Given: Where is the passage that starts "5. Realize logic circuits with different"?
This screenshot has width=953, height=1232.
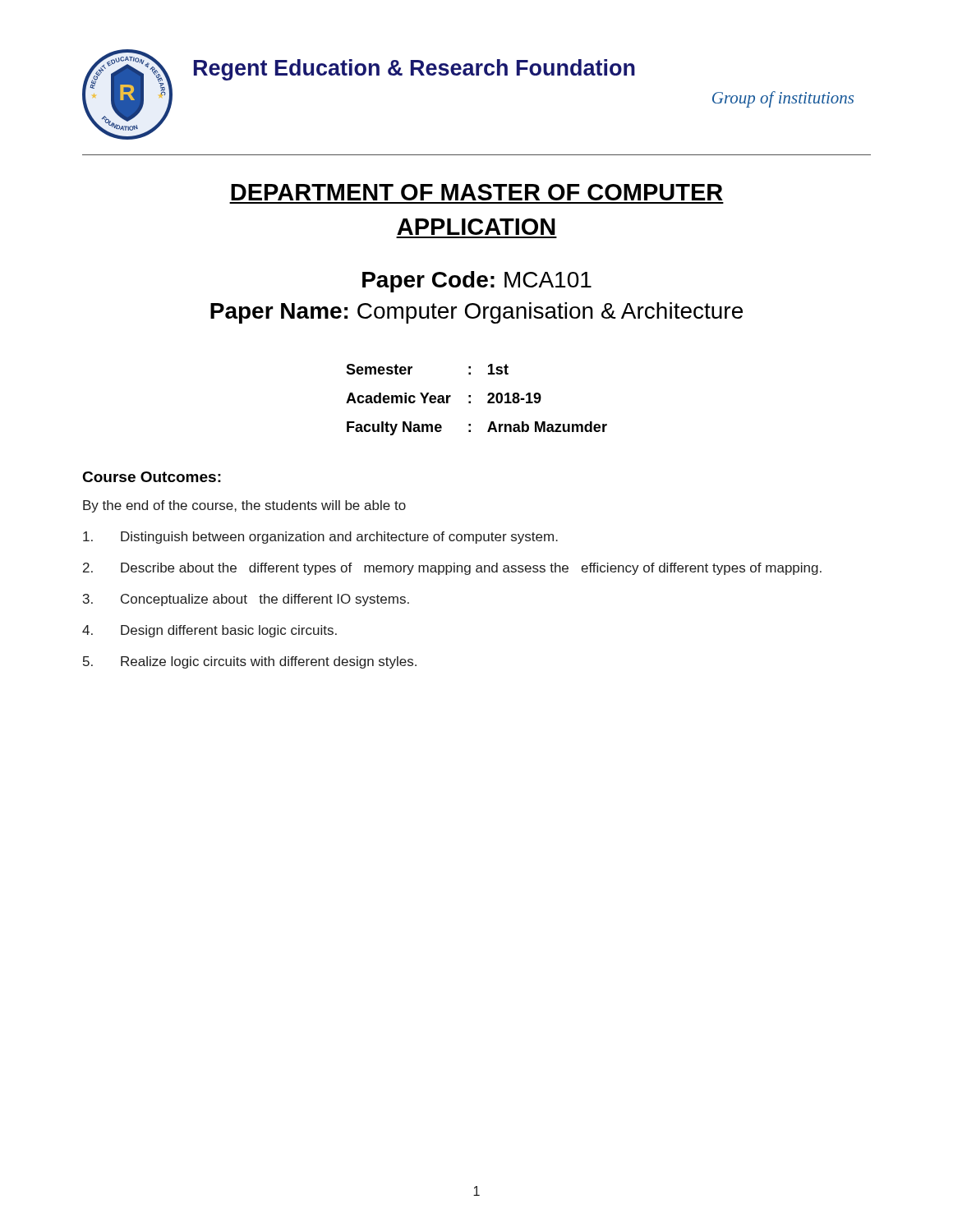Looking at the screenshot, I should [250, 662].
